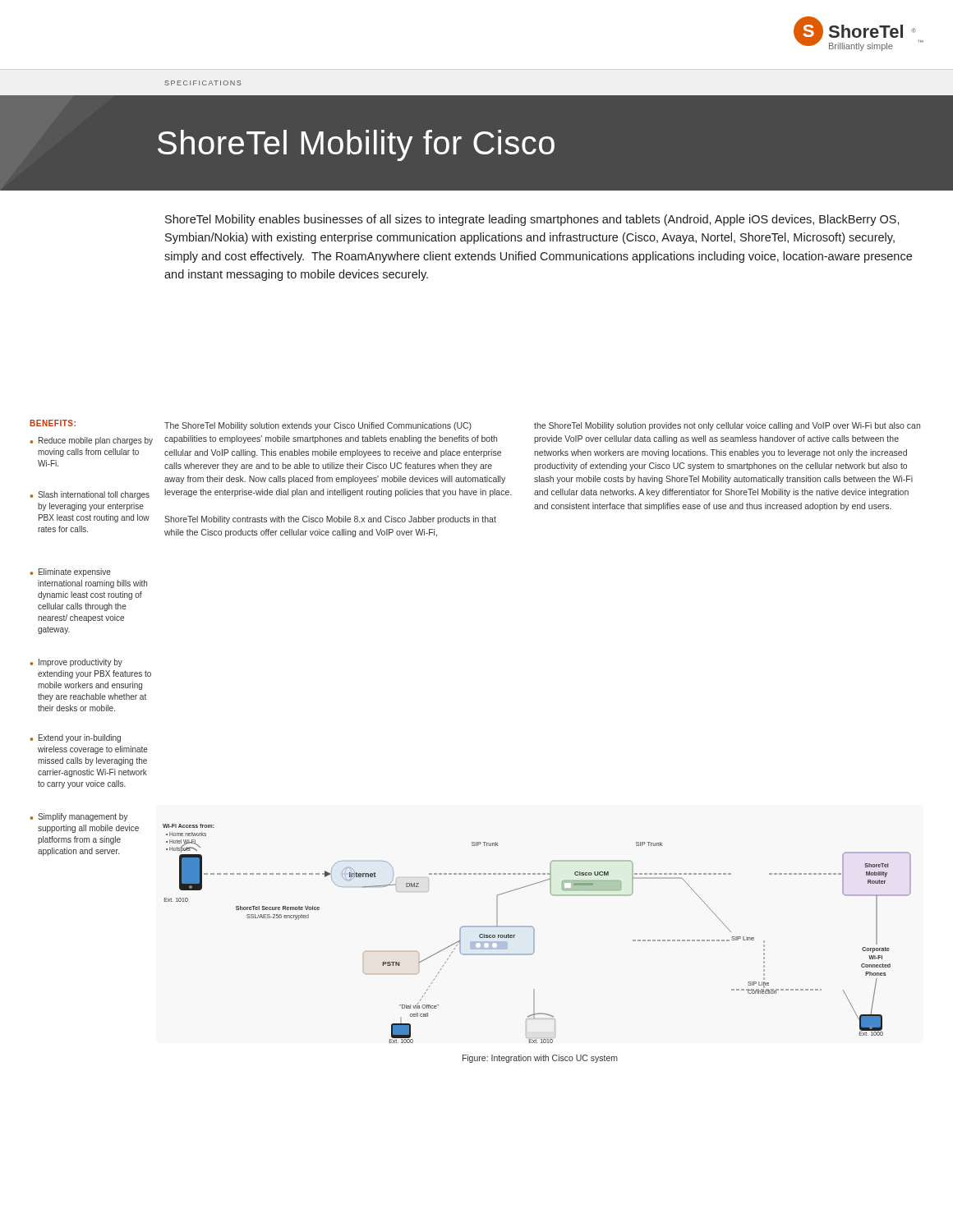953x1232 pixels.
Task: Select the element starting "• Reduce mobile"
Action: tap(91, 453)
